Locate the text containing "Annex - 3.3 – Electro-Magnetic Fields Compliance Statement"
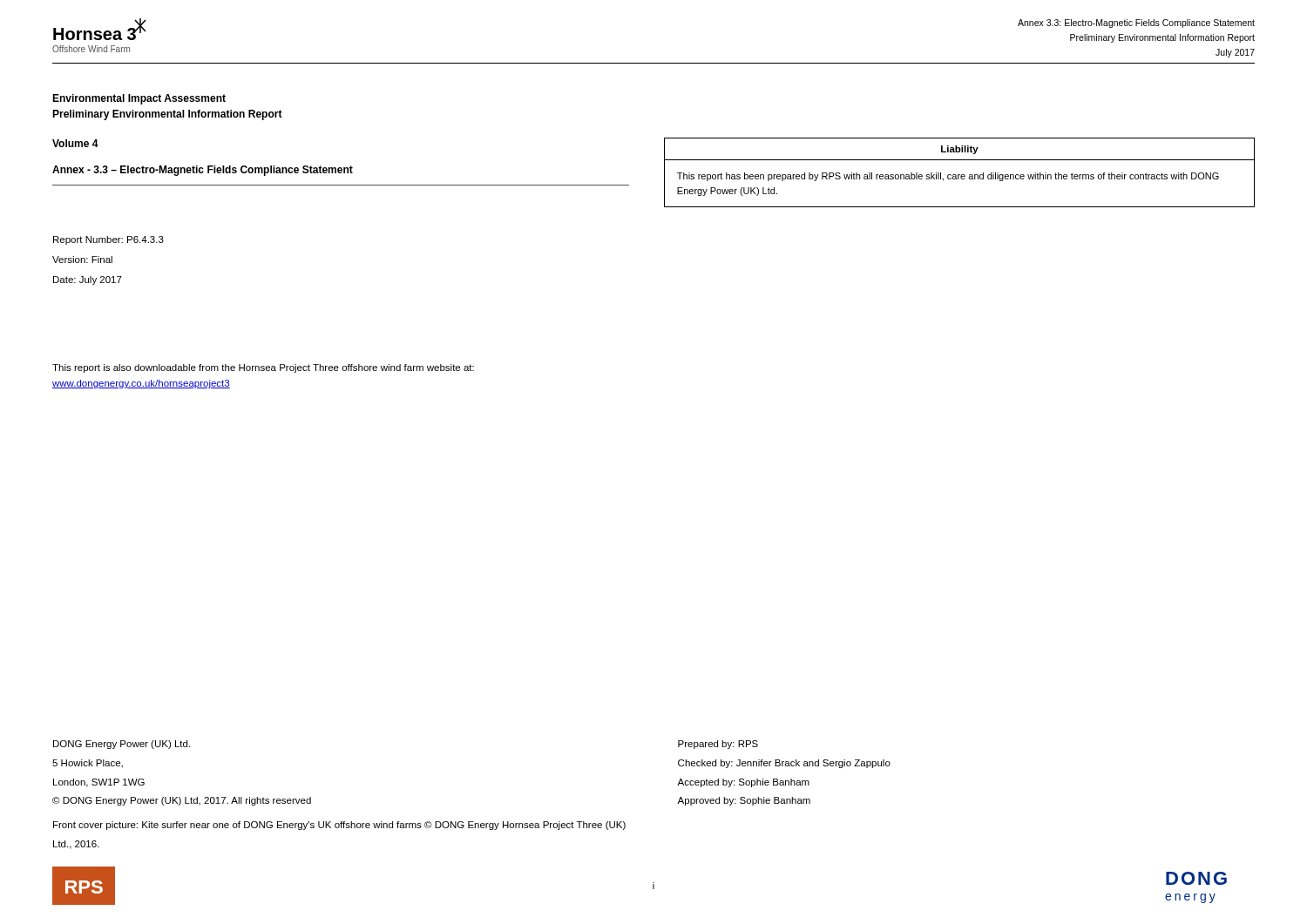Viewport: 1307px width, 924px height. click(202, 170)
